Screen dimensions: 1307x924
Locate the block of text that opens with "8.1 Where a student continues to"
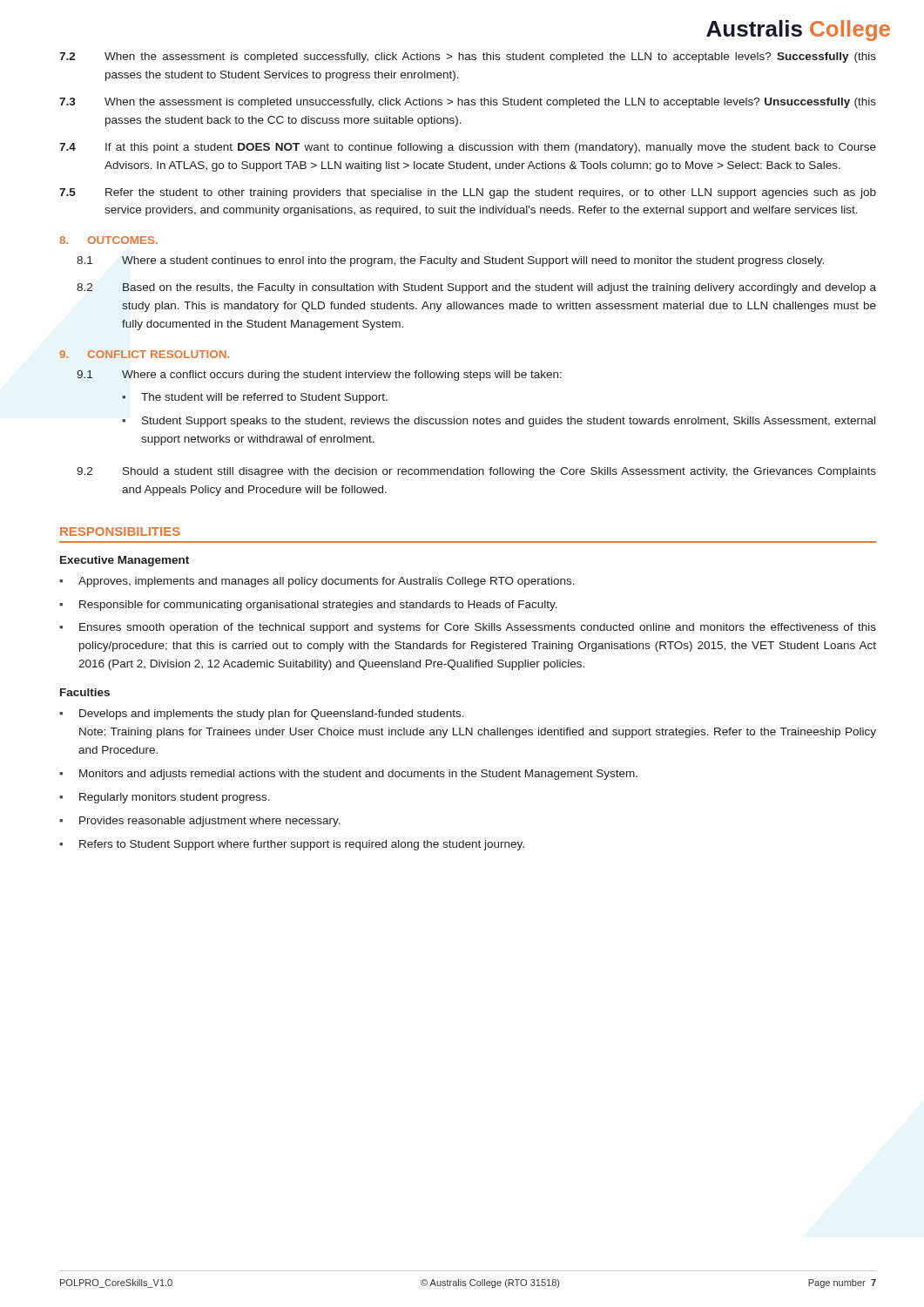click(476, 261)
